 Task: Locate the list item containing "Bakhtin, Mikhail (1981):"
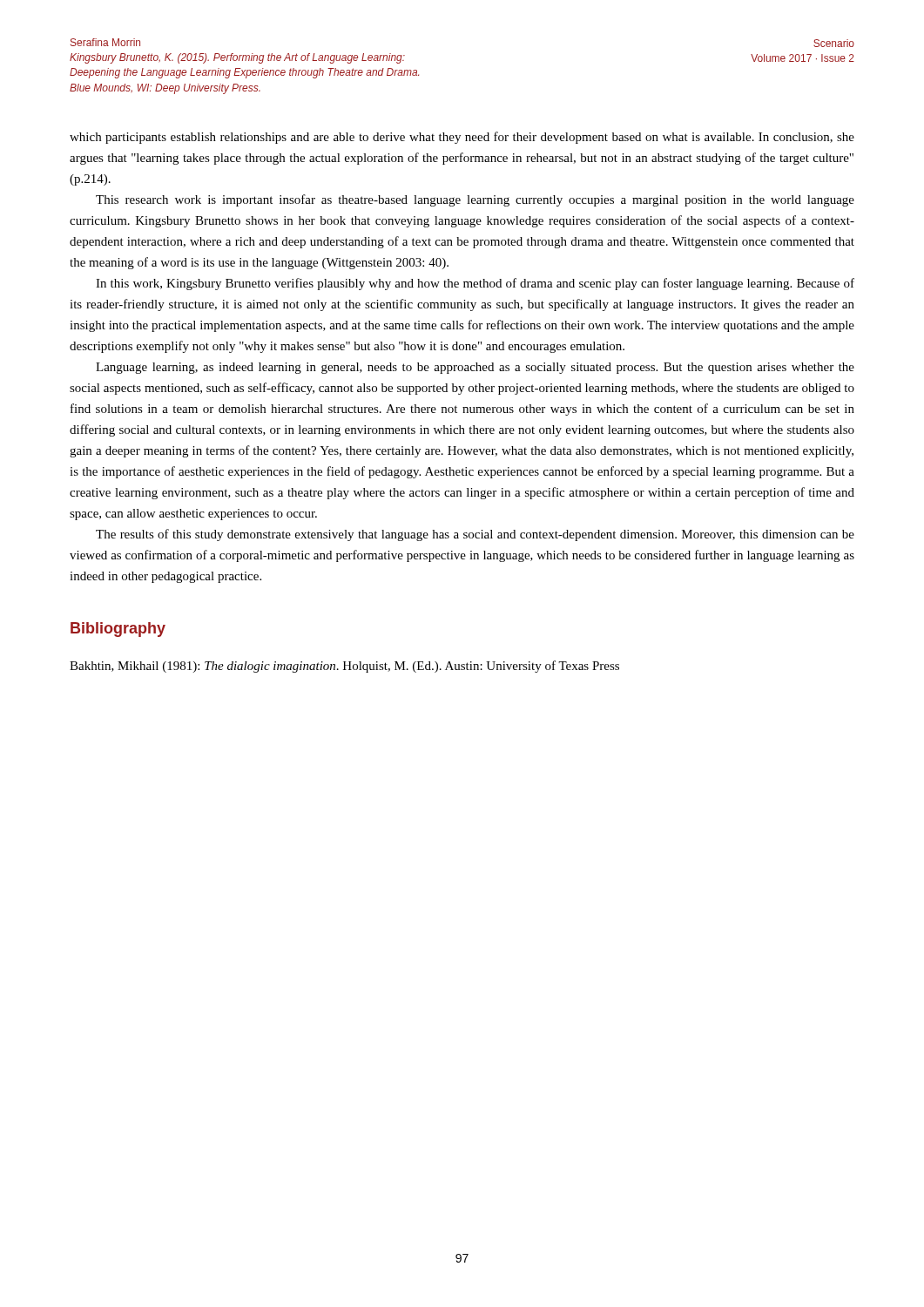pos(345,666)
